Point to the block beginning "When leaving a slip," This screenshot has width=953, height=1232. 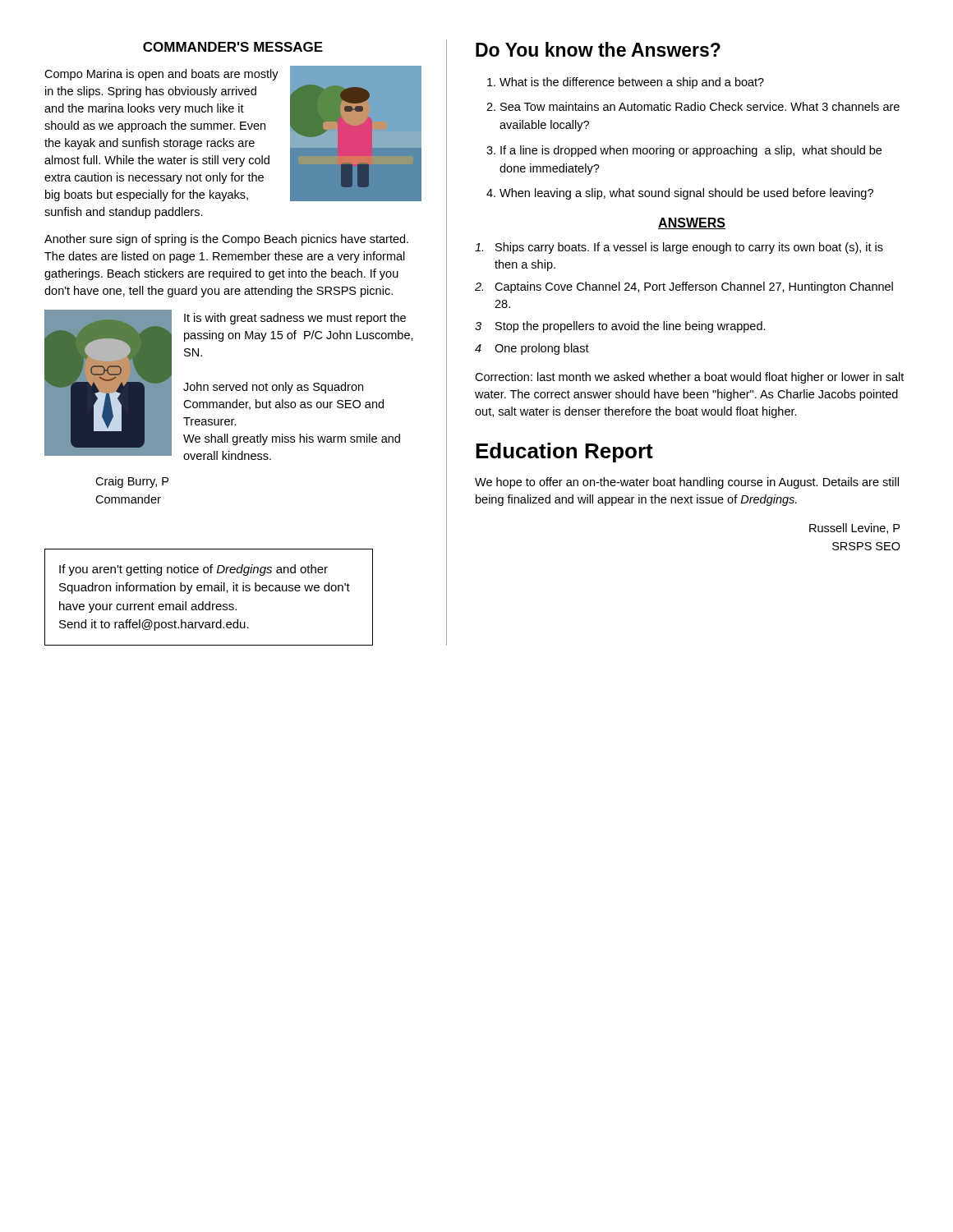tap(687, 193)
